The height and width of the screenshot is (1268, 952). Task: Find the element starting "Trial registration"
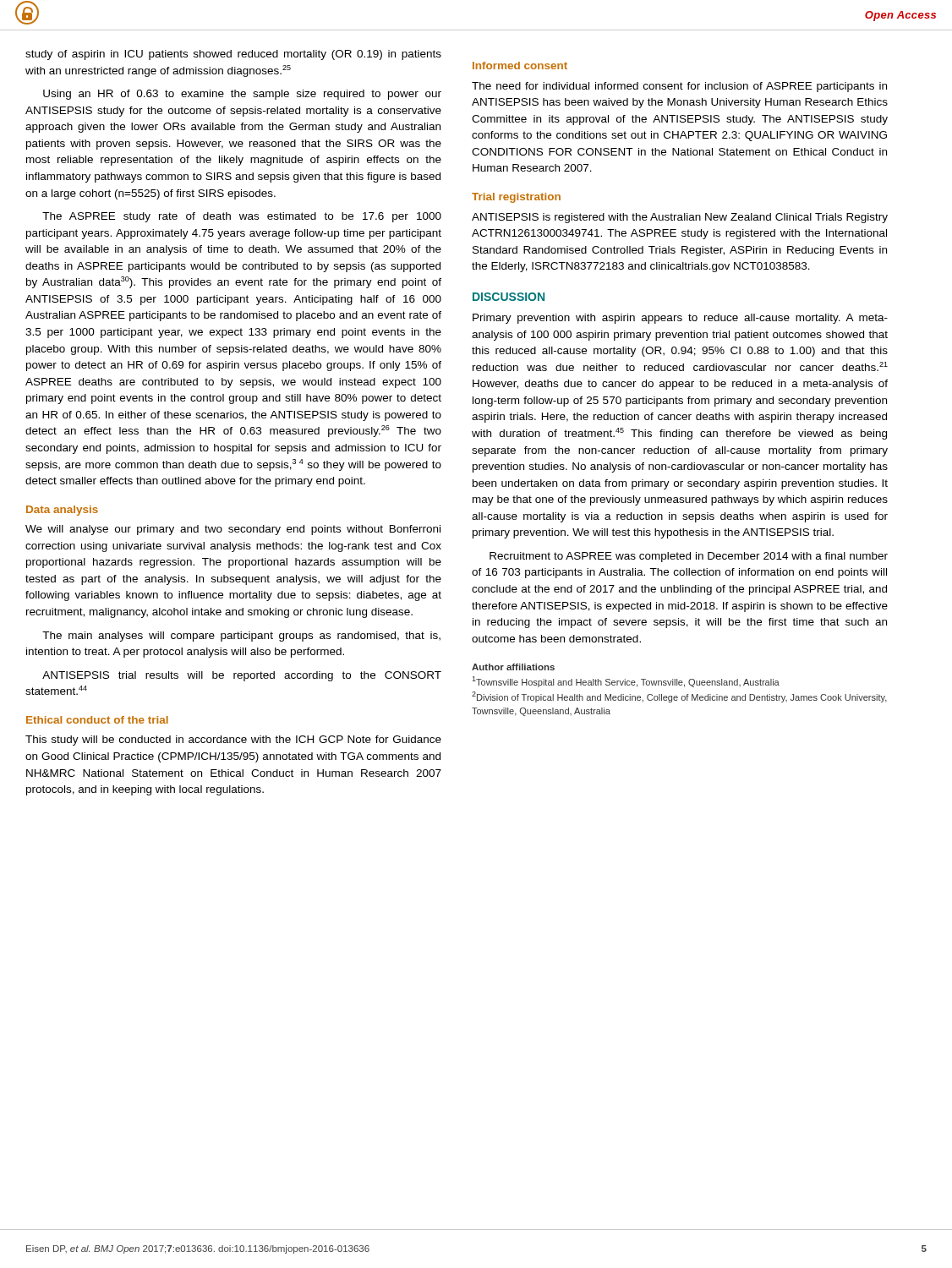516,198
